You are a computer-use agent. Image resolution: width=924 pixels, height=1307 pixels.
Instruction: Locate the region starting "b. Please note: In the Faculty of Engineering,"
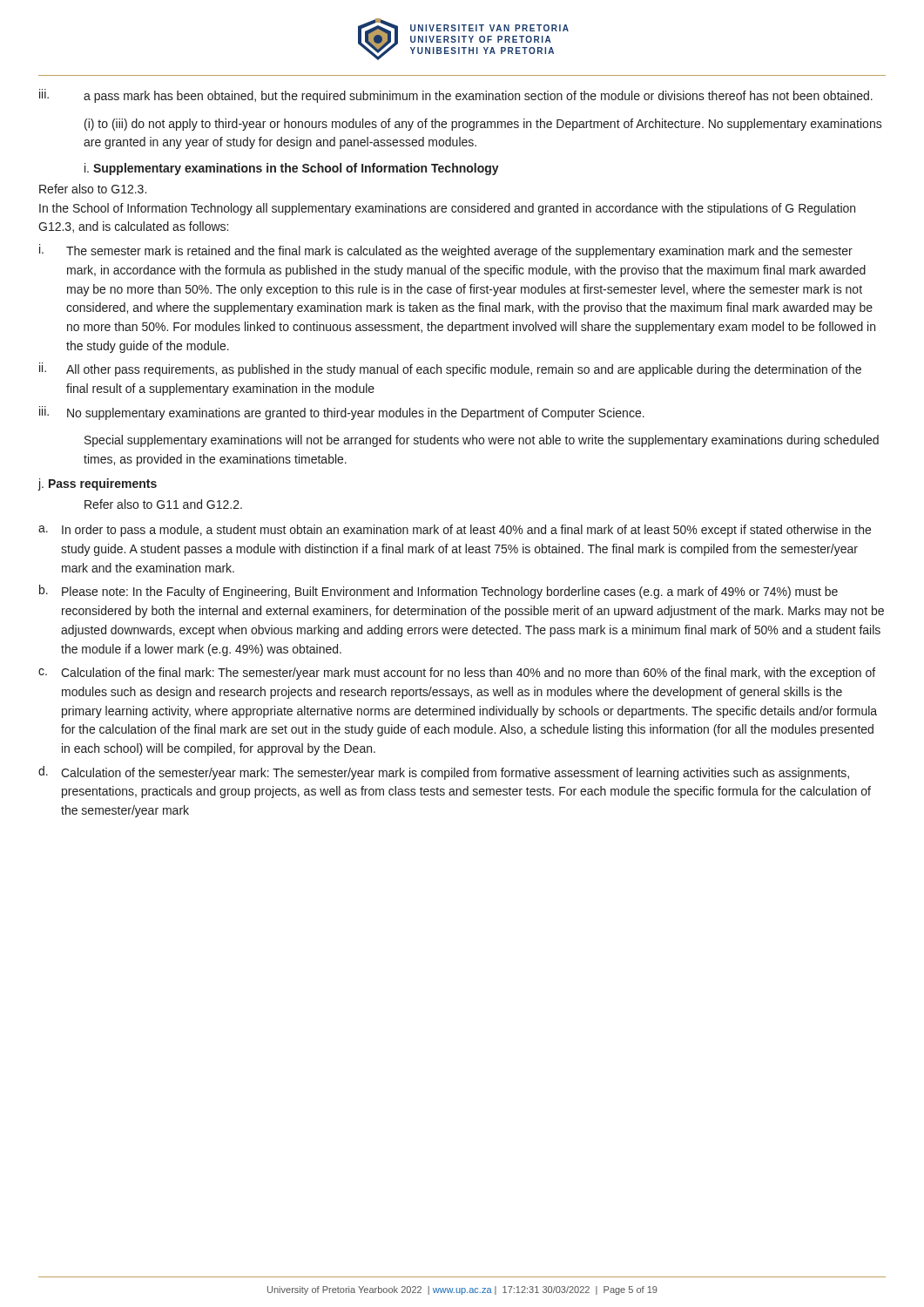[462, 621]
